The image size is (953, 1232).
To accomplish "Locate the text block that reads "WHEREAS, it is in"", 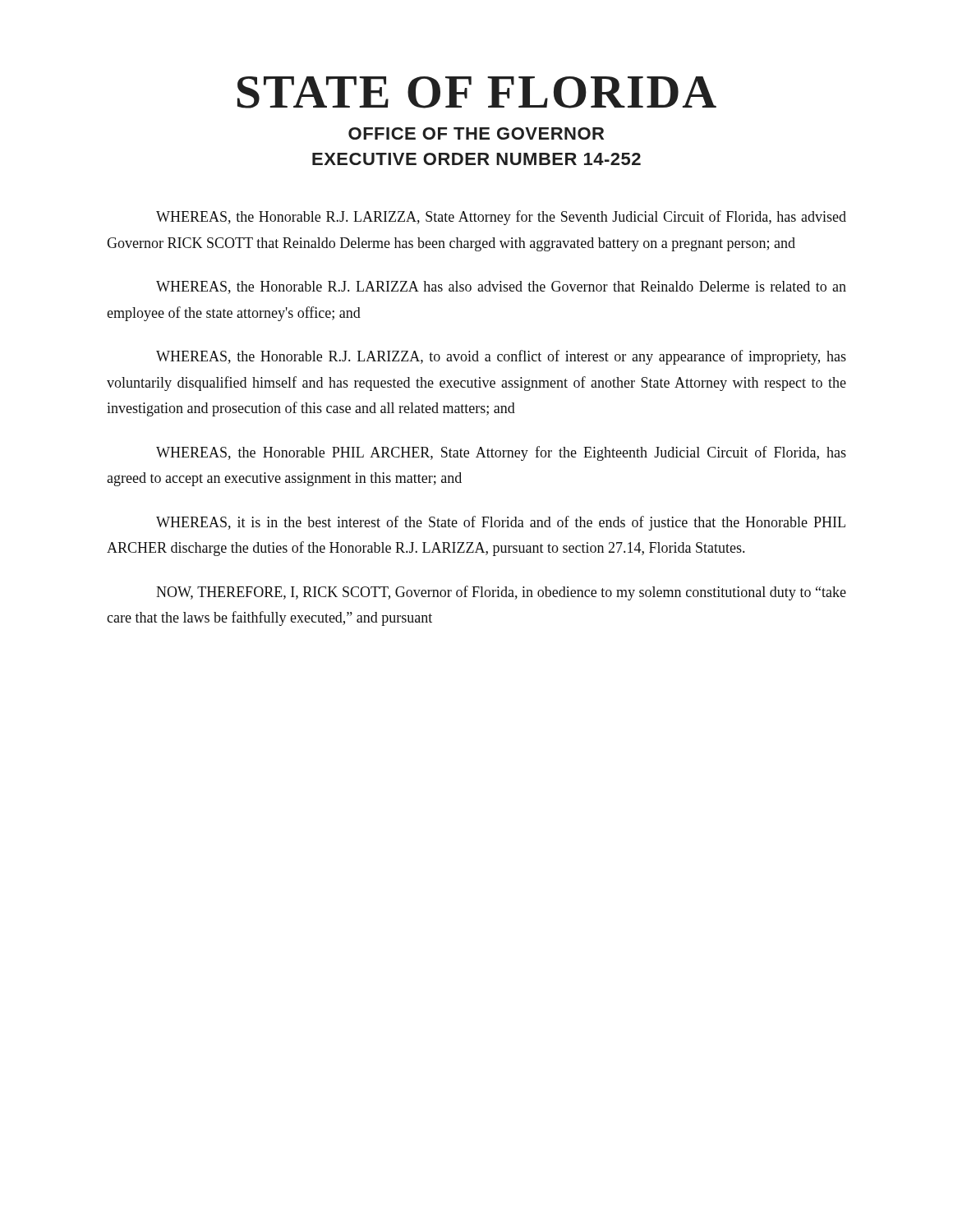I will pyautogui.click(x=476, y=535).
